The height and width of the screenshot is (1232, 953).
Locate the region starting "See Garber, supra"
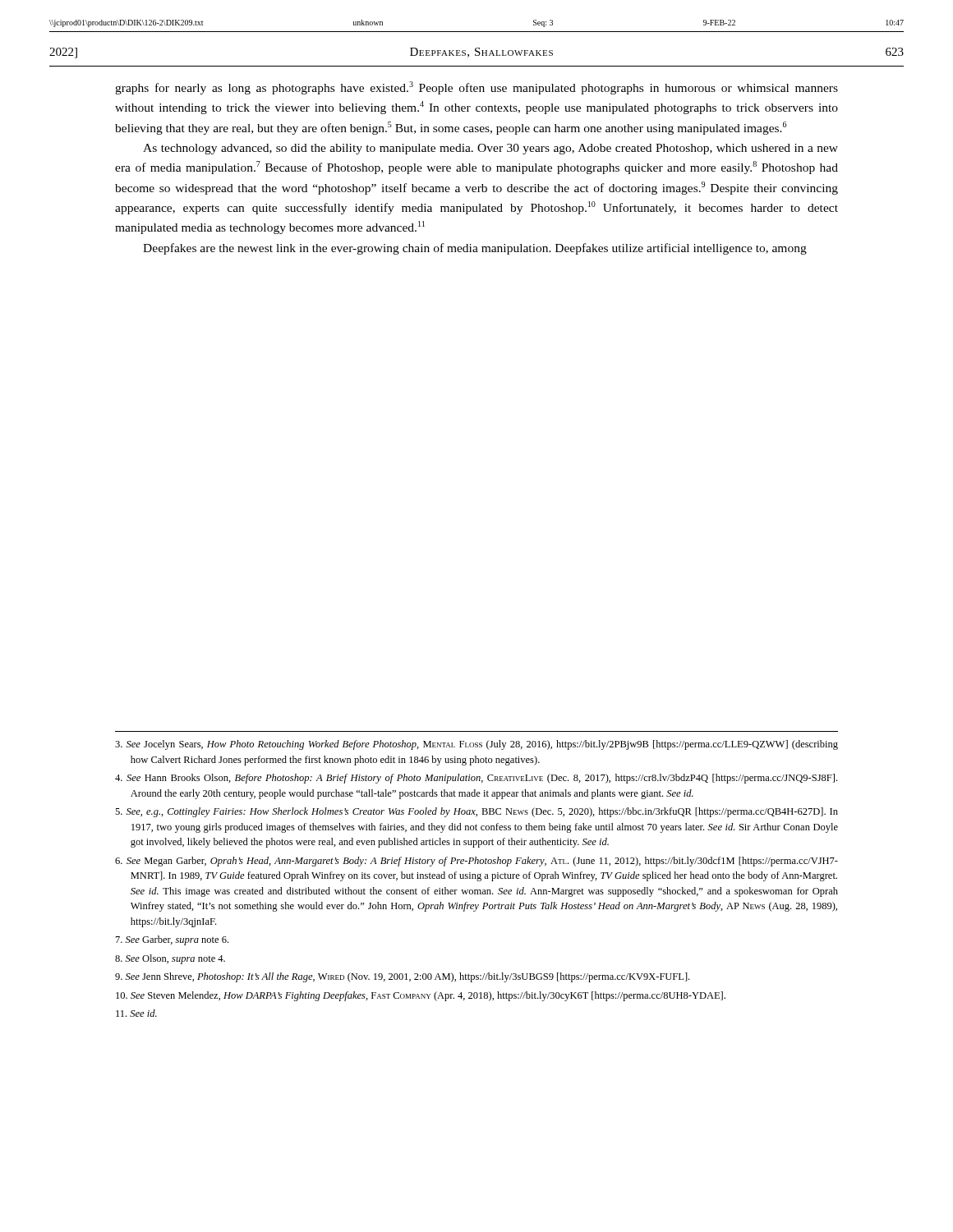[172, 940]
